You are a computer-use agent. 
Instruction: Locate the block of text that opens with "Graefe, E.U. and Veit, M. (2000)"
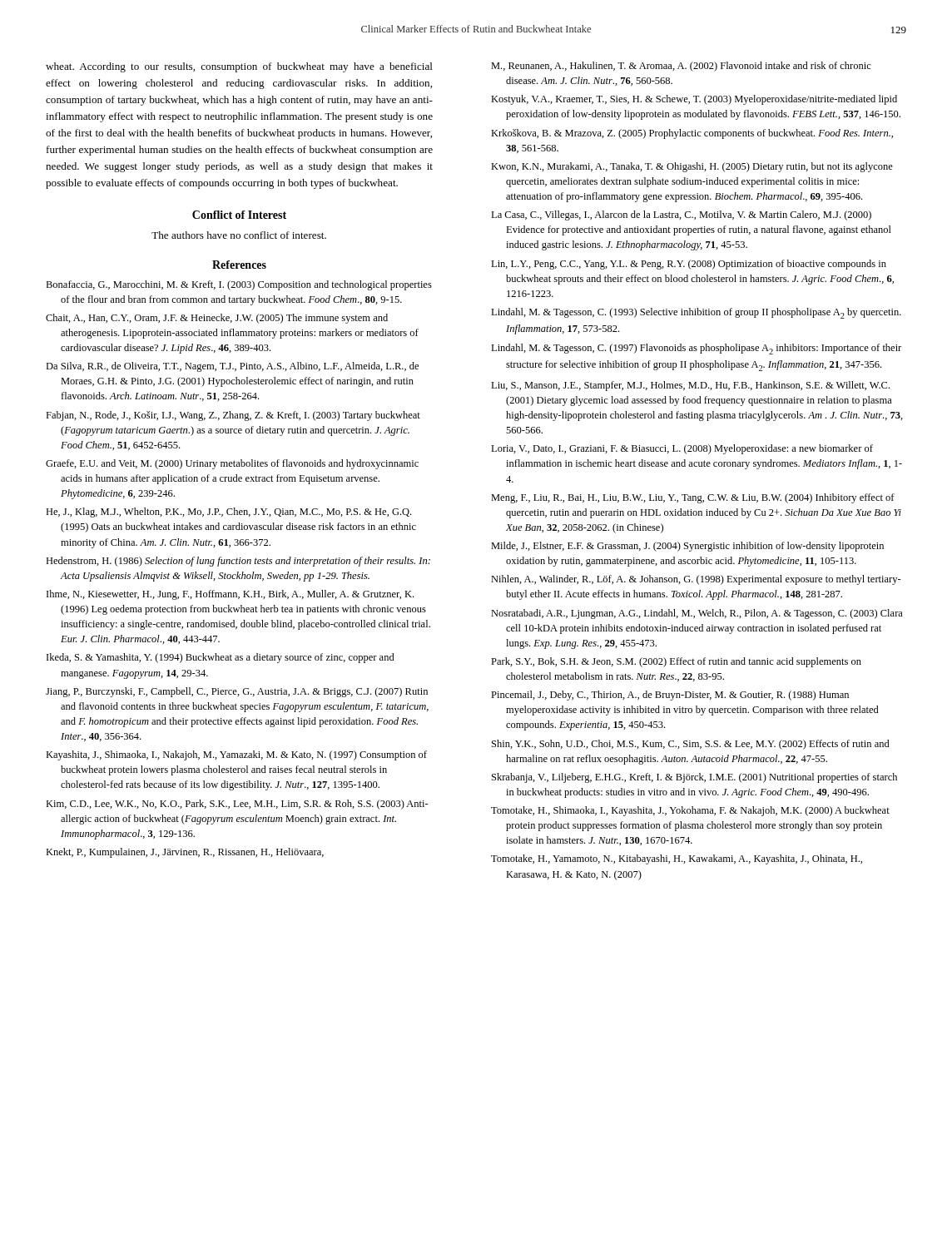(x=232, y=478)
